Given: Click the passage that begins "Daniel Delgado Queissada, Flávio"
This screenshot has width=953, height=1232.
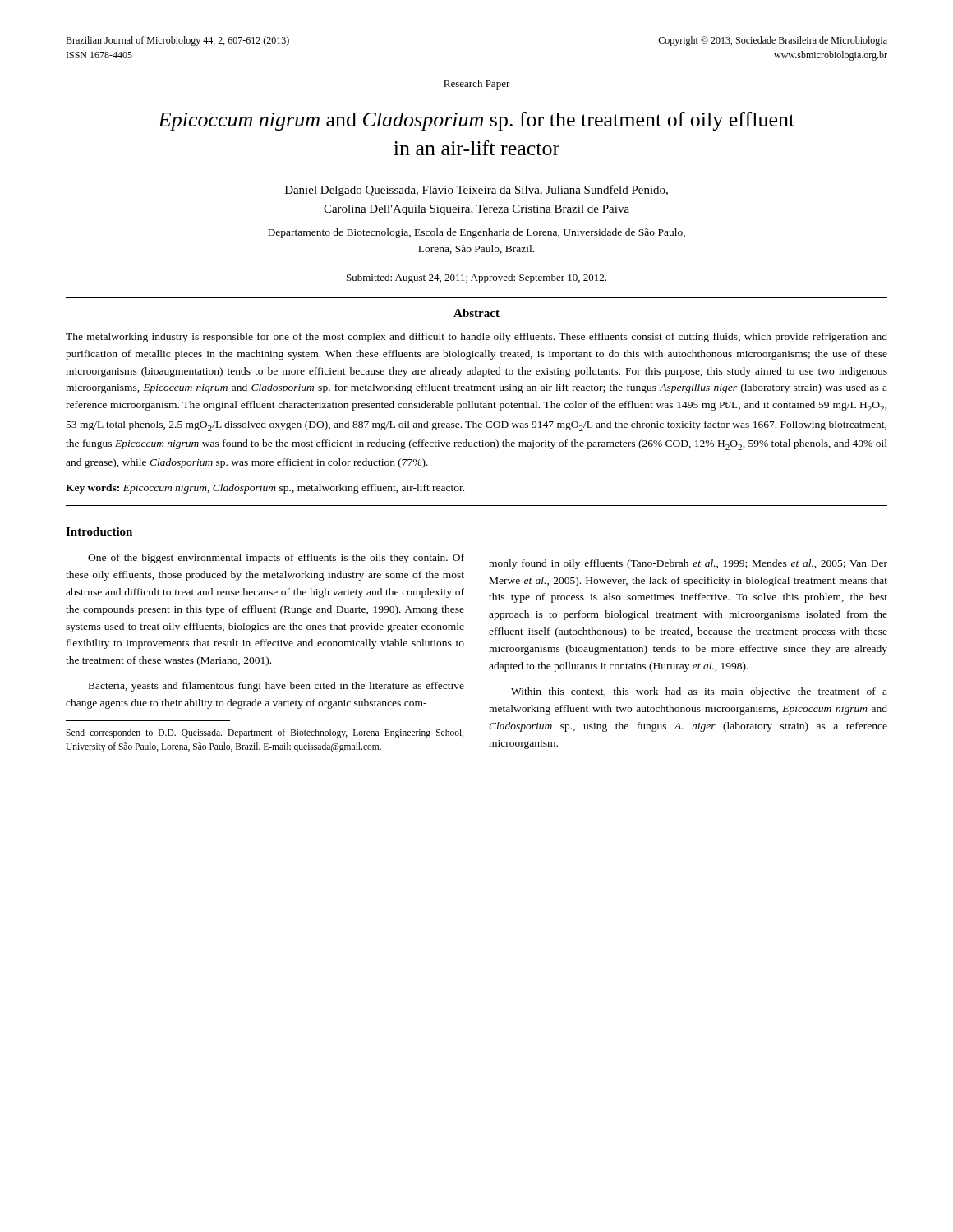Looking at the screenshot, I should [x=476, y=199].
